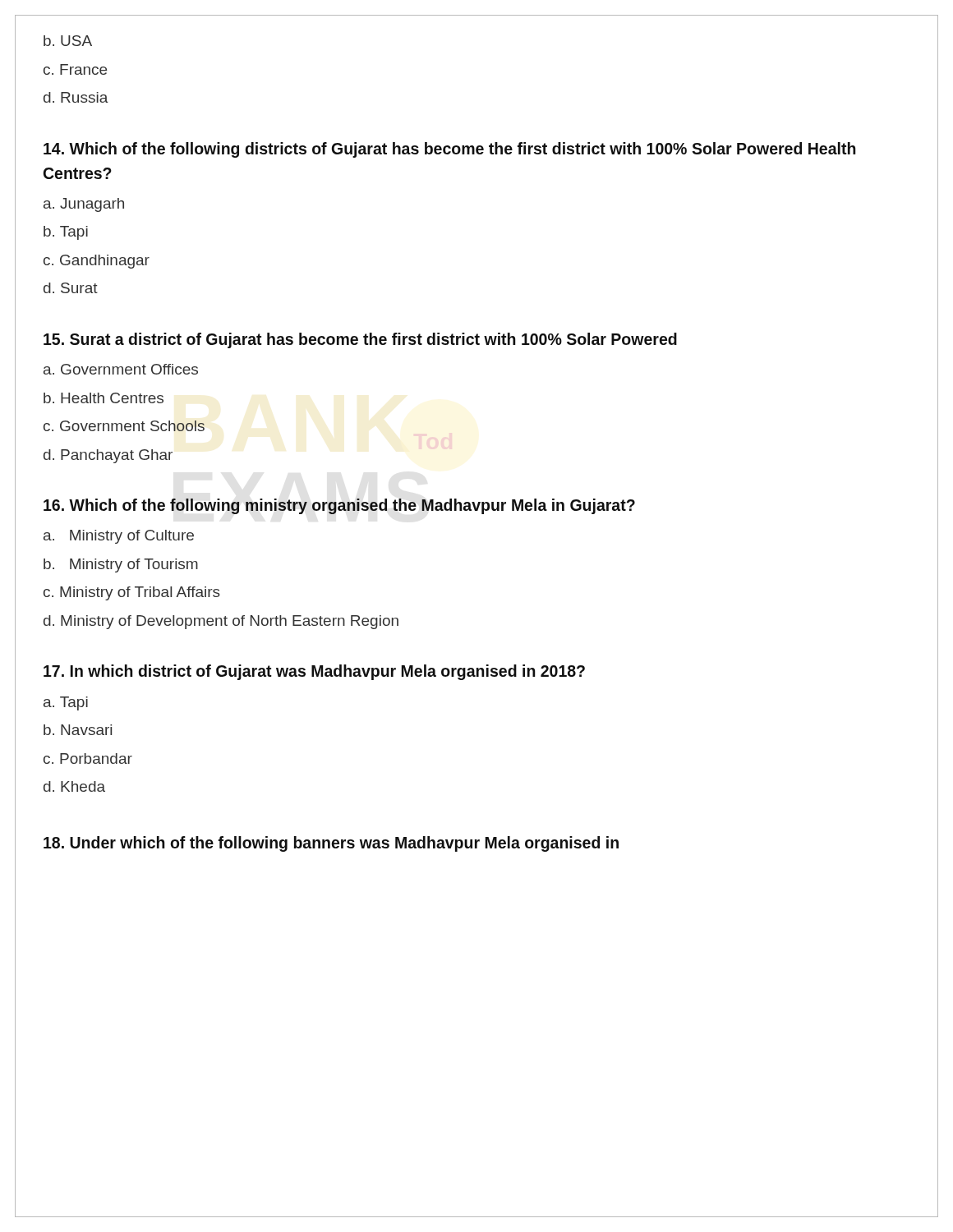Viewport: 953px width, 1232px height.
Task: Find the list item with the text "b. USA"
Action: 67,41
